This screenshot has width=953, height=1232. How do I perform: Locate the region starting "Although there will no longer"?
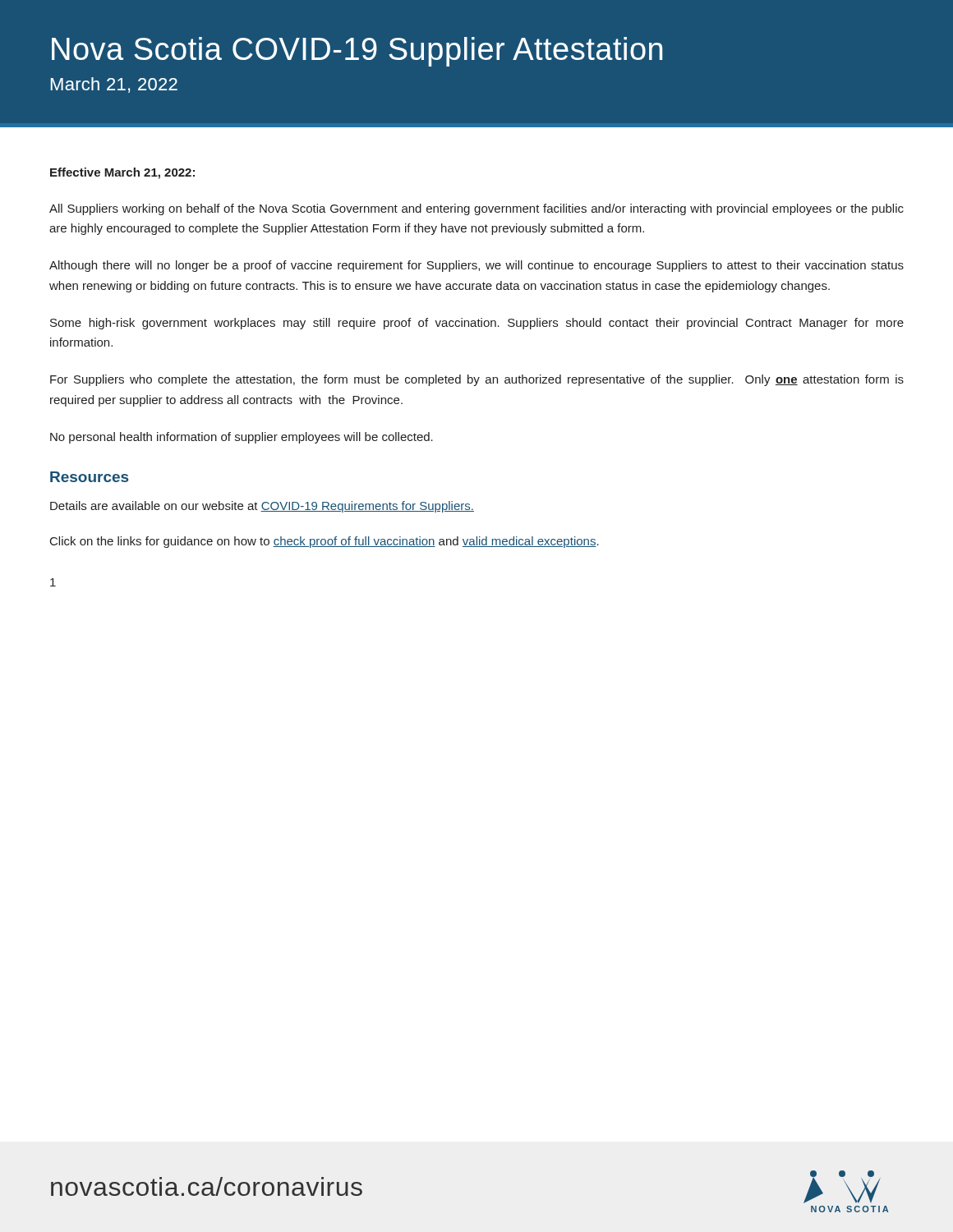pos(476,275)
